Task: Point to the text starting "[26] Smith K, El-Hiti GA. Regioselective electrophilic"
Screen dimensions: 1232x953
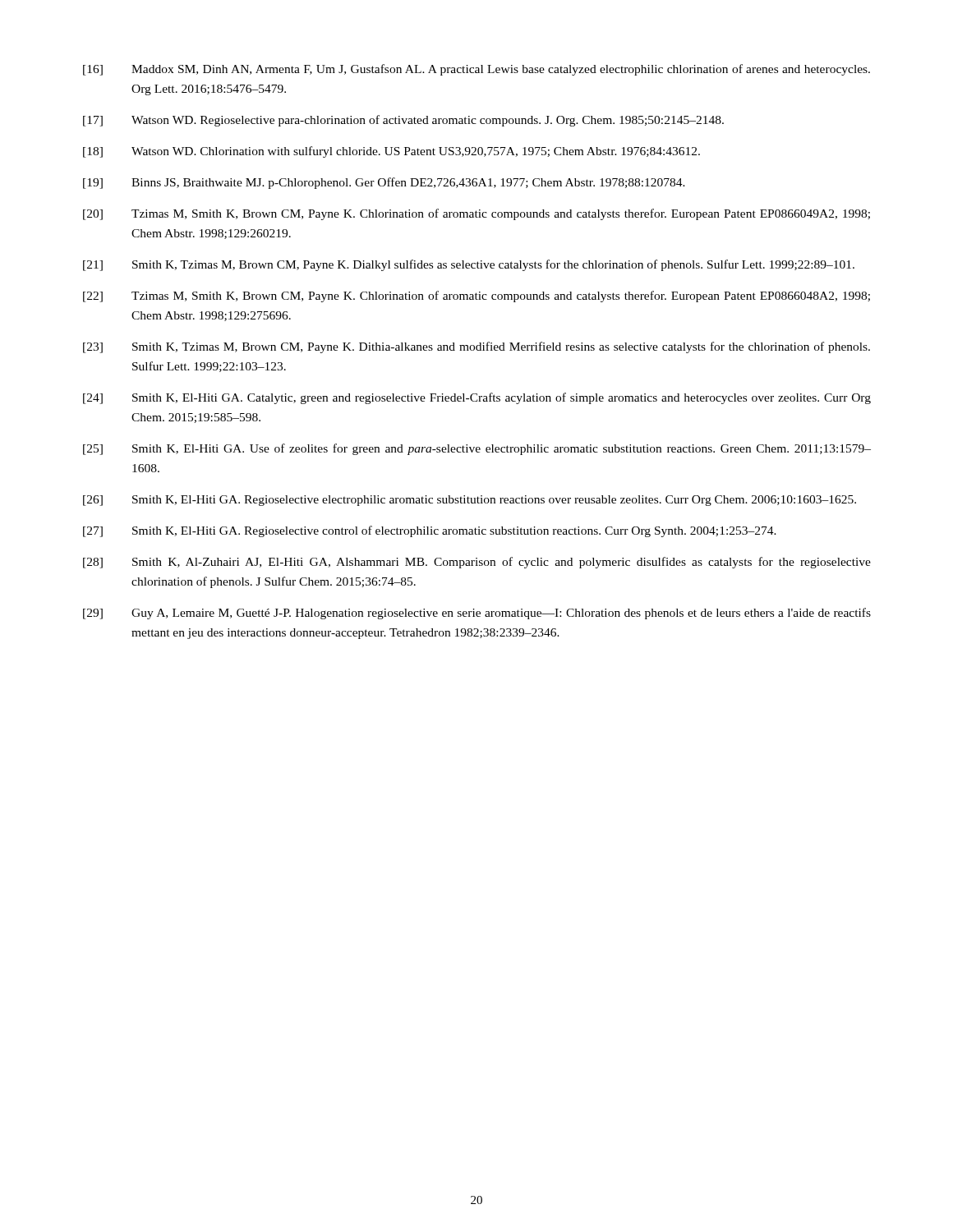Action: coord(476,500)
